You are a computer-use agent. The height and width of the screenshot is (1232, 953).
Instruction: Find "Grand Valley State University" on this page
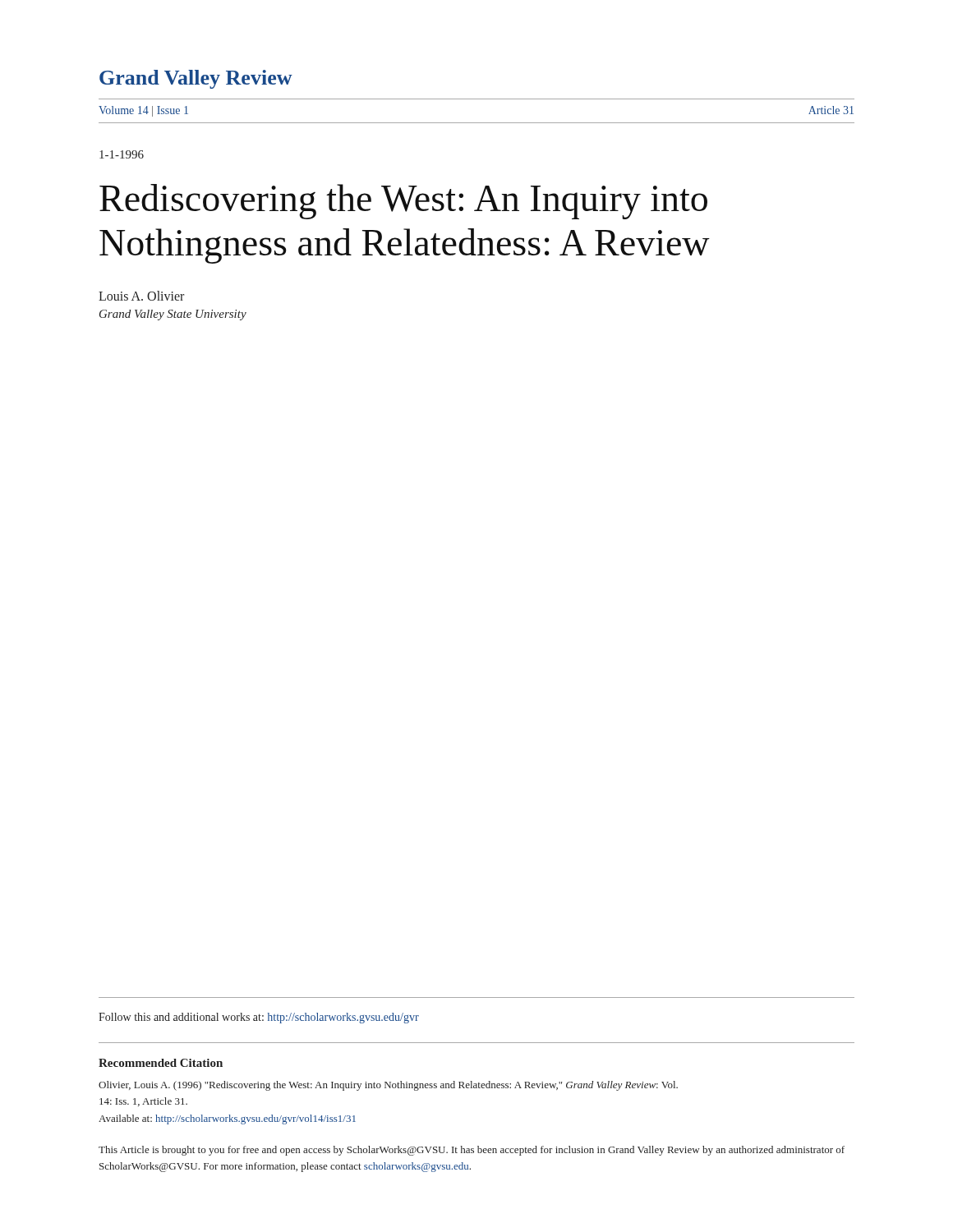(172, 313)
